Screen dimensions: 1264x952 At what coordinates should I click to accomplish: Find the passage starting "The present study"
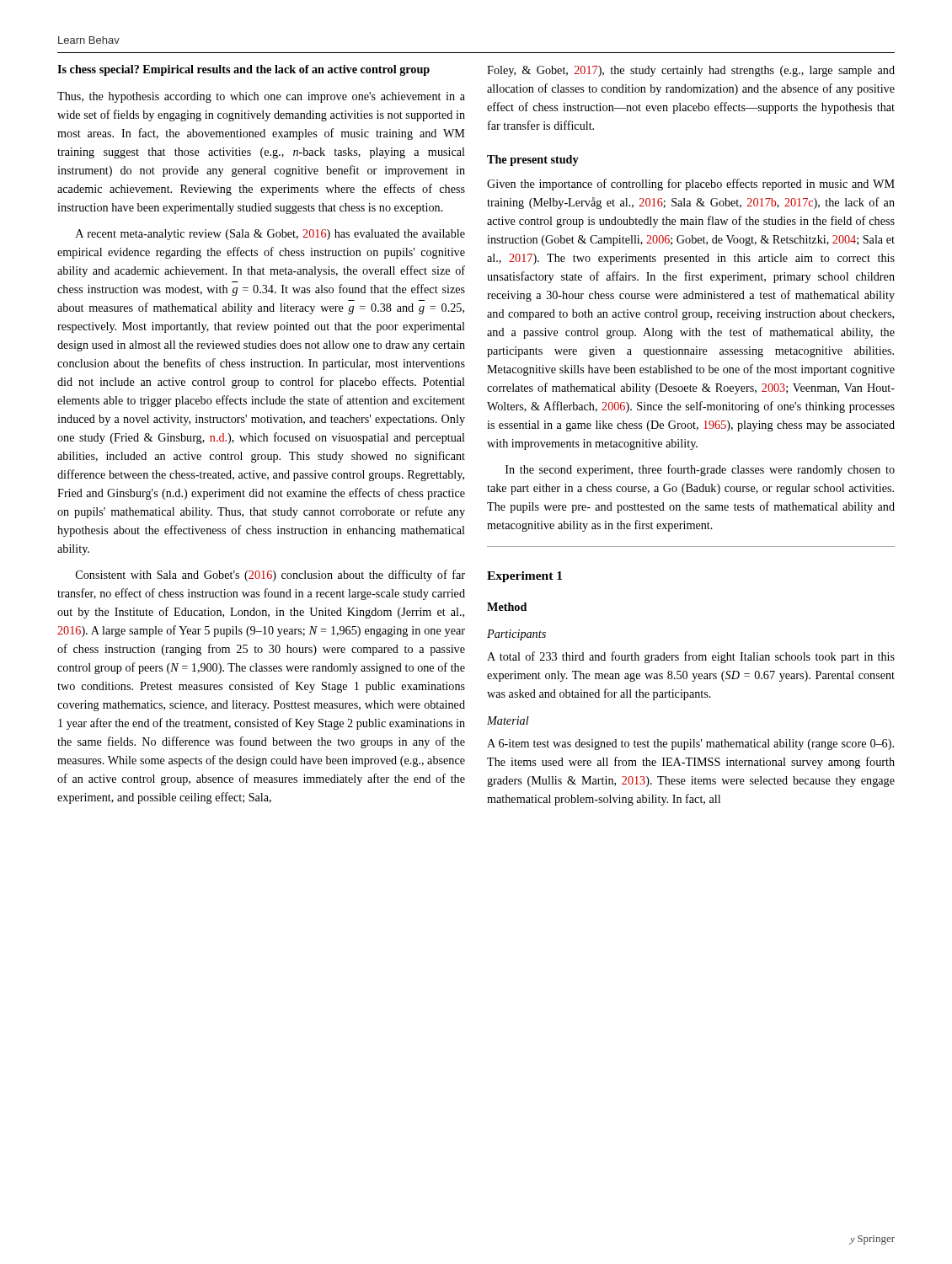click(533, 161)
